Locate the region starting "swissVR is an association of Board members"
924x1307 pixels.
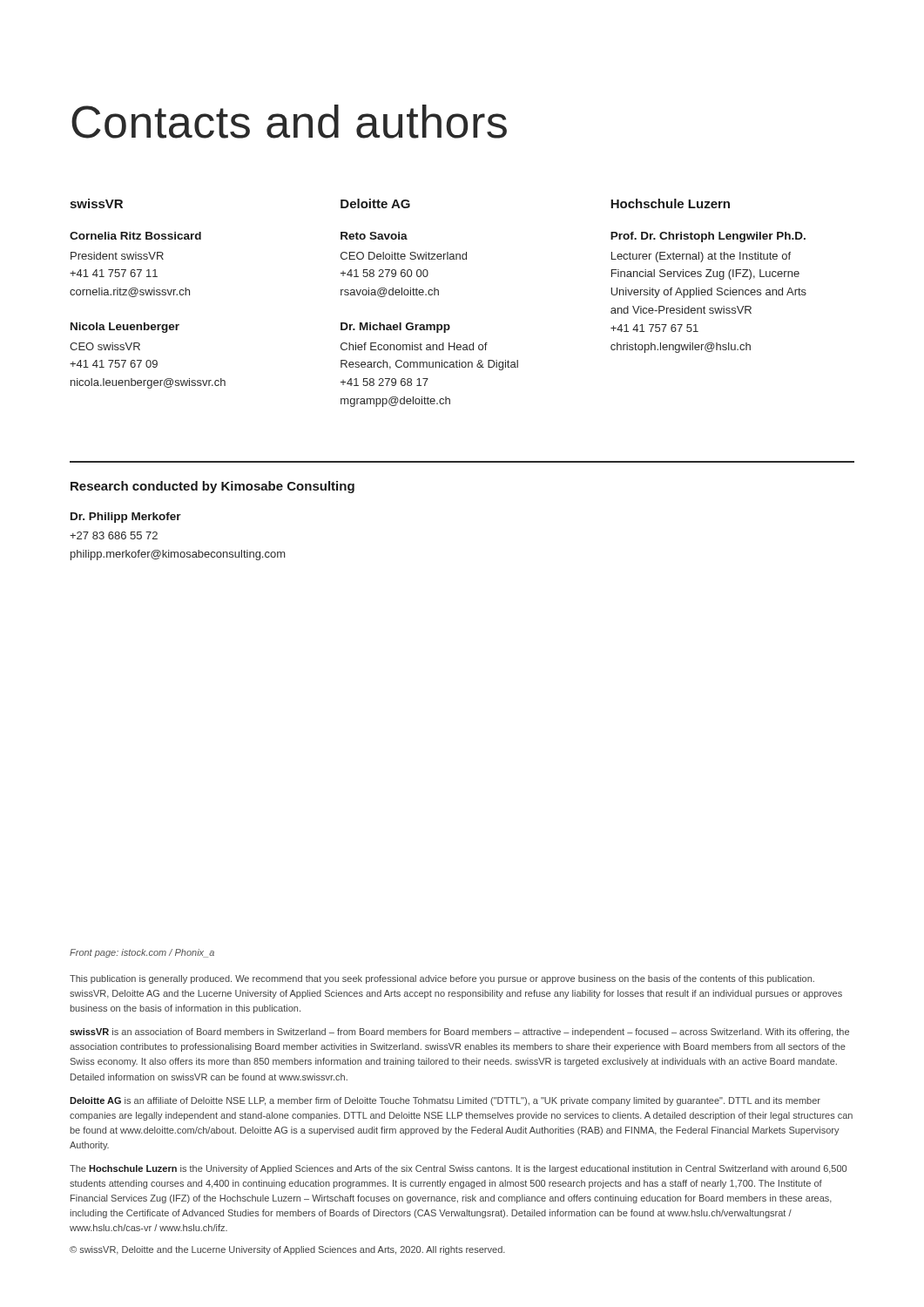pos(460,1054)
